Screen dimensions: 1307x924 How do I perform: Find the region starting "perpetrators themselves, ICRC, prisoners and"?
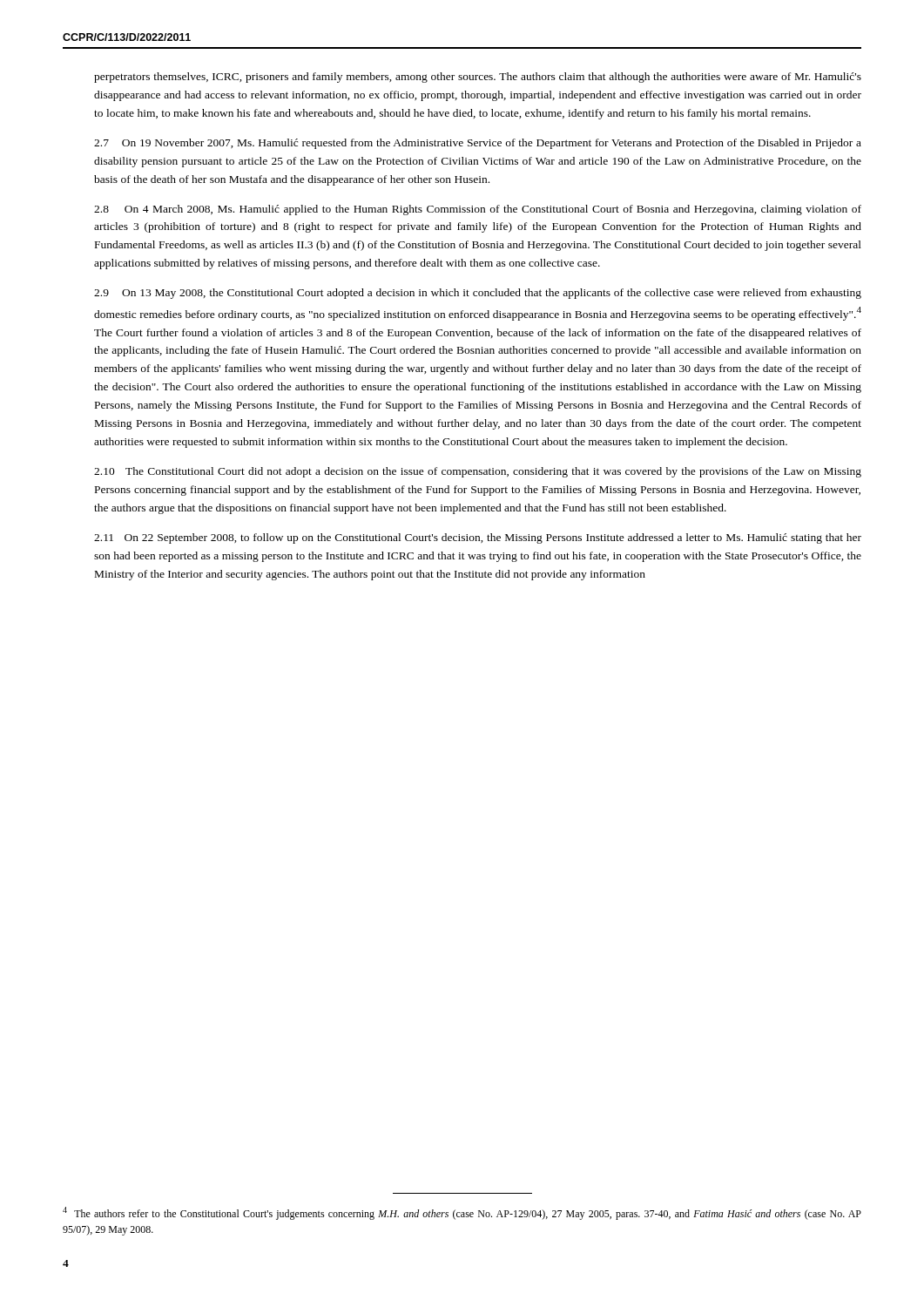pyautogui.click(x=478, y=95)
